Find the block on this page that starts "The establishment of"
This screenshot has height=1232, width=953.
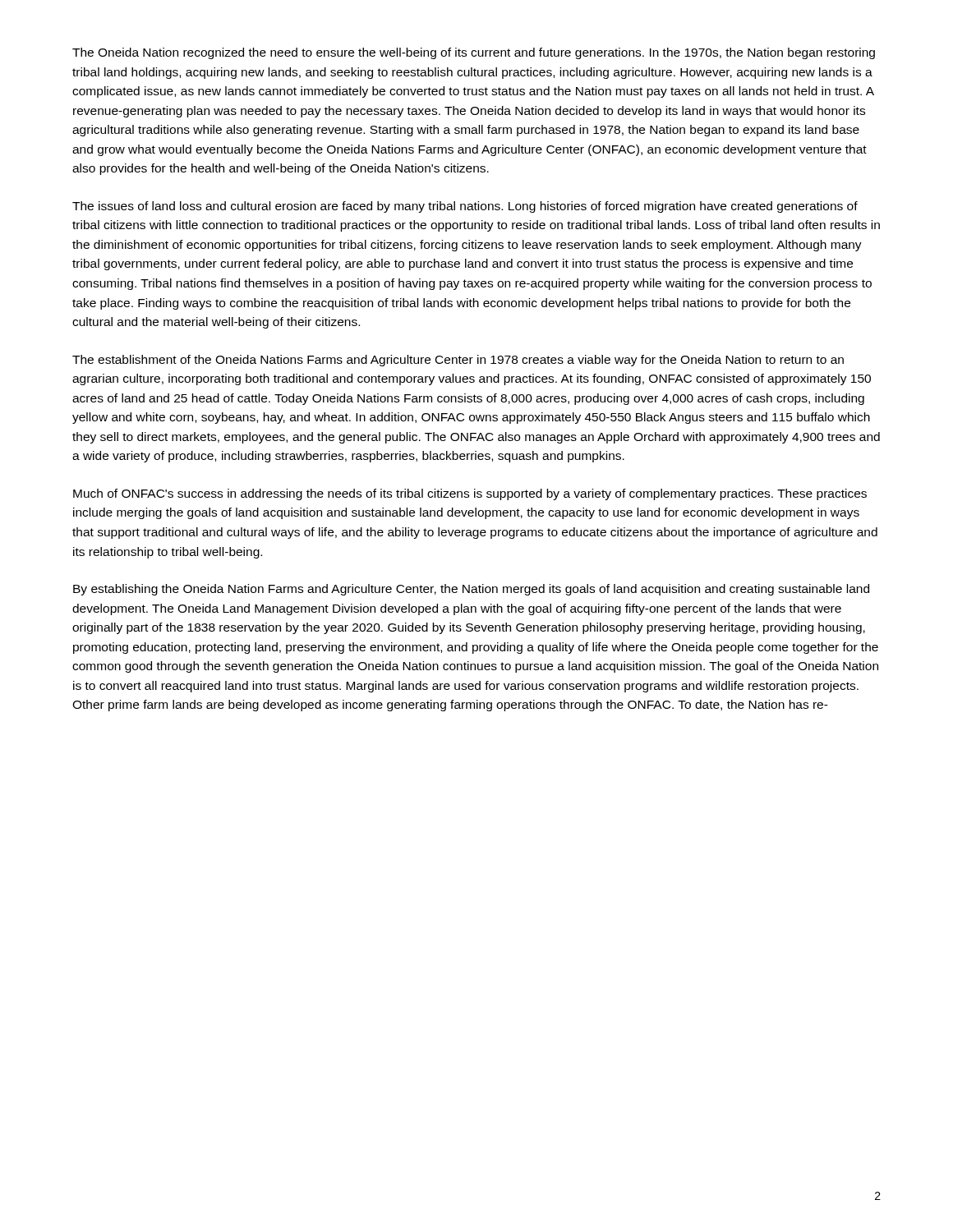476,407
